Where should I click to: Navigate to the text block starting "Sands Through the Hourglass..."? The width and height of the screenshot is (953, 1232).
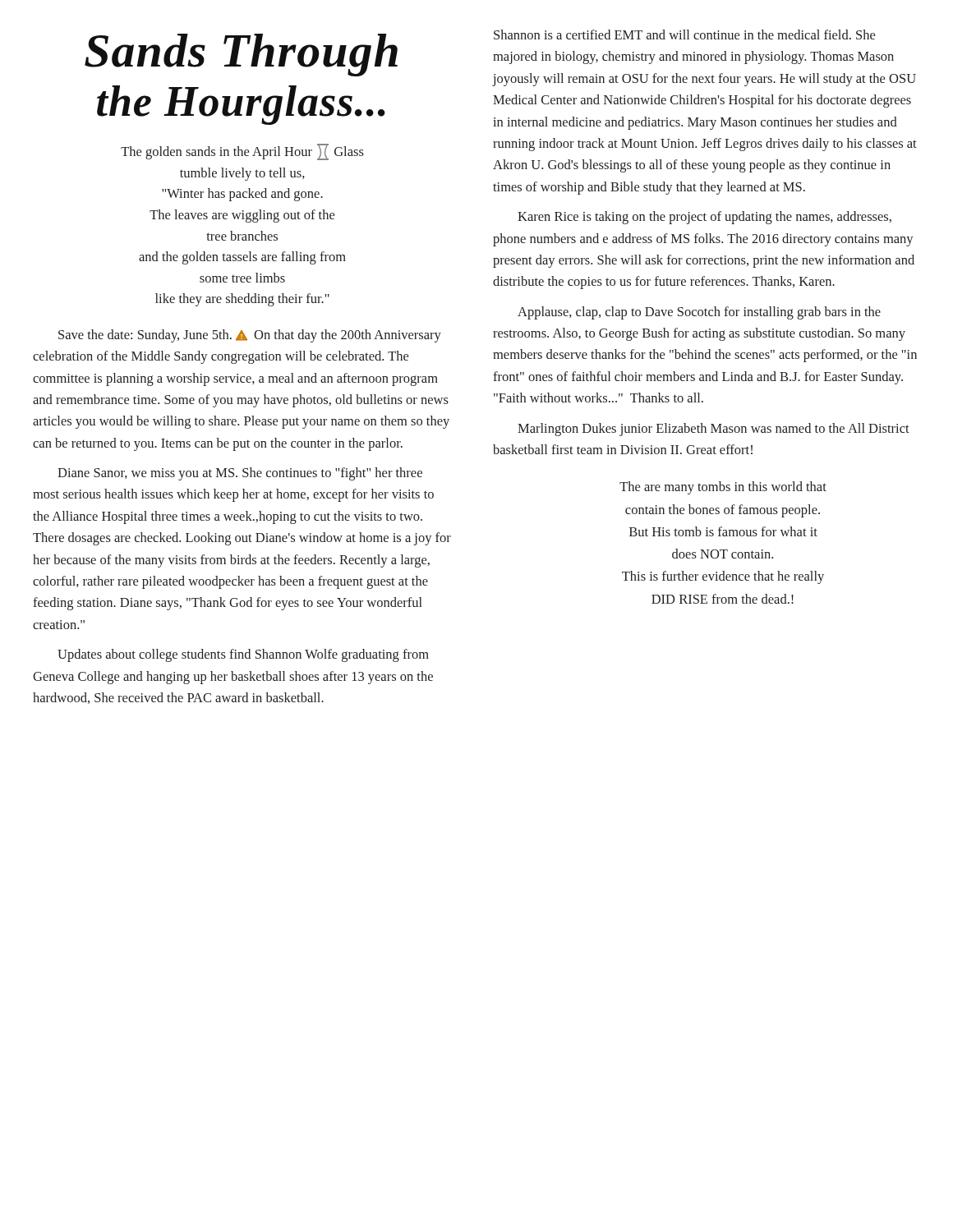coord(242,75)
